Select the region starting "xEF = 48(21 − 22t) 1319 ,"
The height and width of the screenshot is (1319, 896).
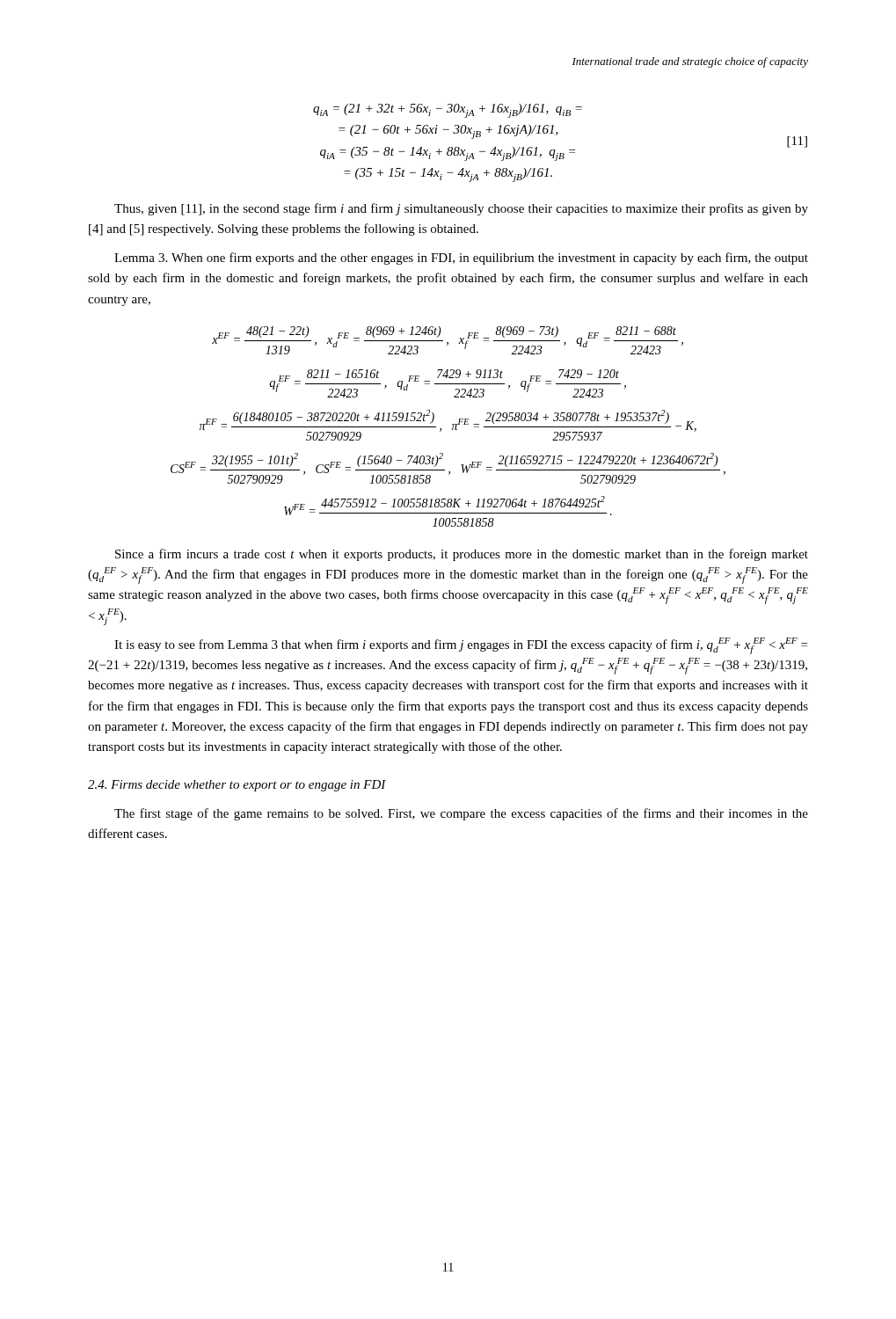[x=448, y=427]
